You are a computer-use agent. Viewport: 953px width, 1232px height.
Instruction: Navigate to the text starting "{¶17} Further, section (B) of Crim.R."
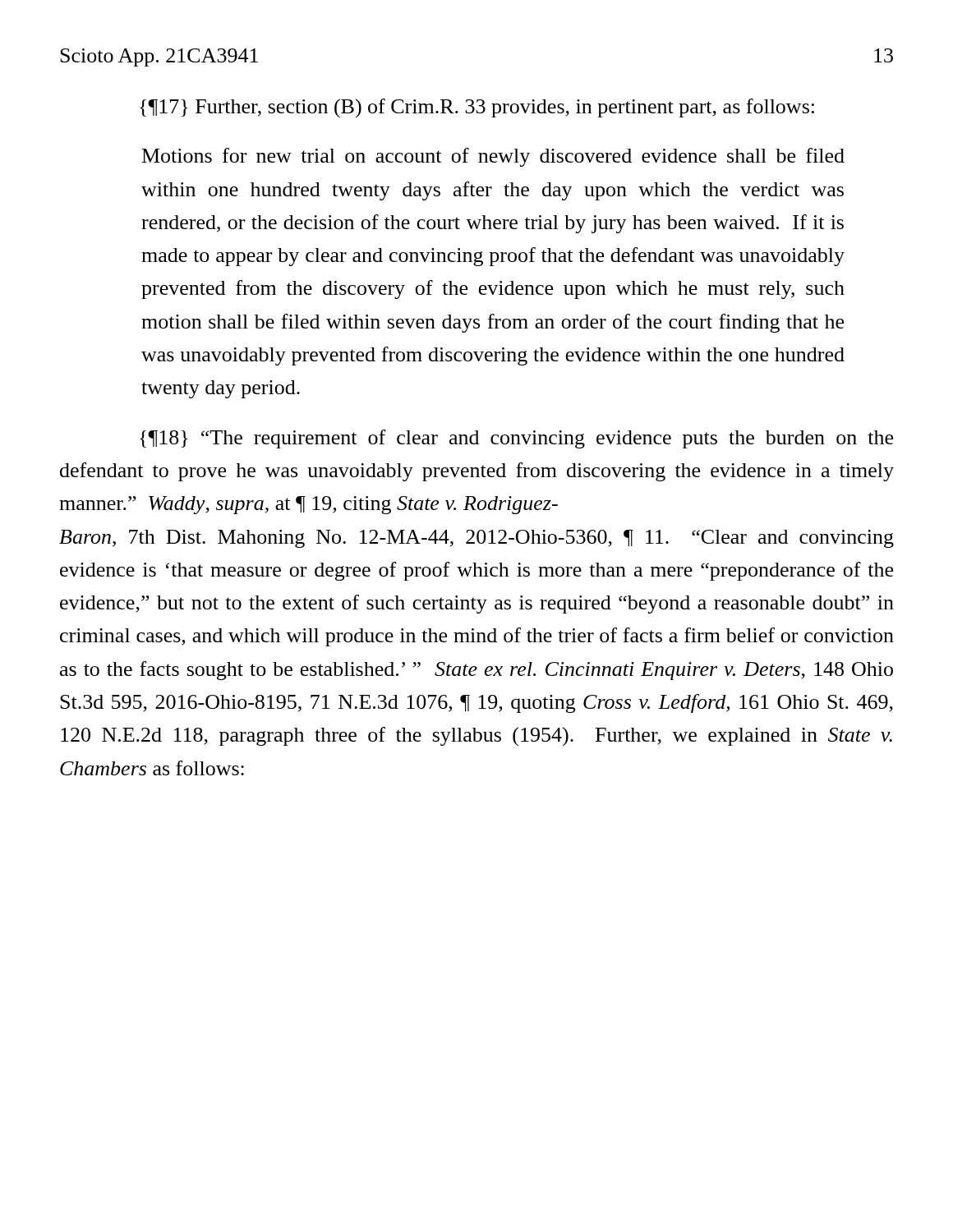(x=477, y=106)
